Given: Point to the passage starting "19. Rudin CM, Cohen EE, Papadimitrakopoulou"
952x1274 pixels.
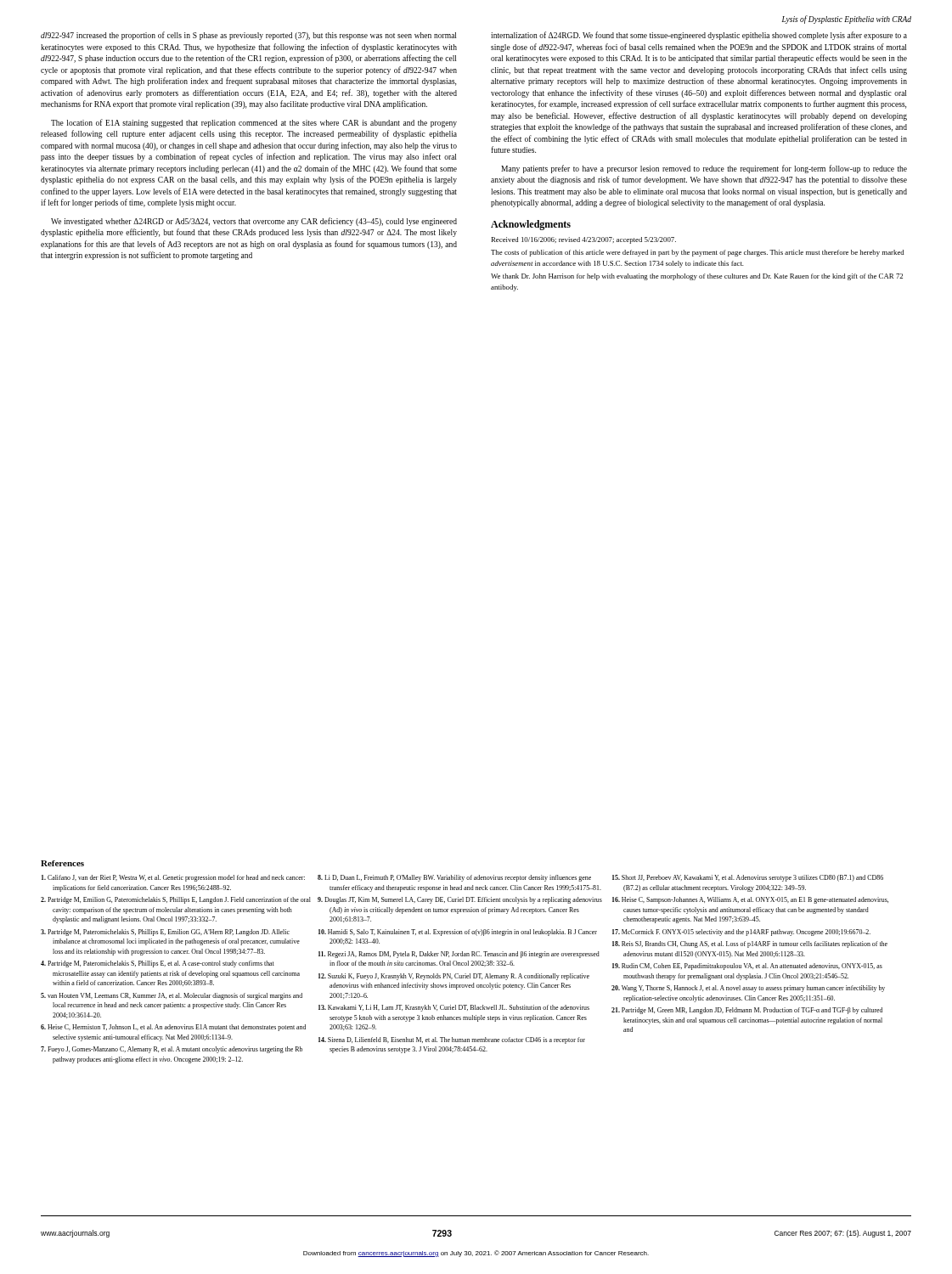Looking at the screenshot, I should coord(752,971).
